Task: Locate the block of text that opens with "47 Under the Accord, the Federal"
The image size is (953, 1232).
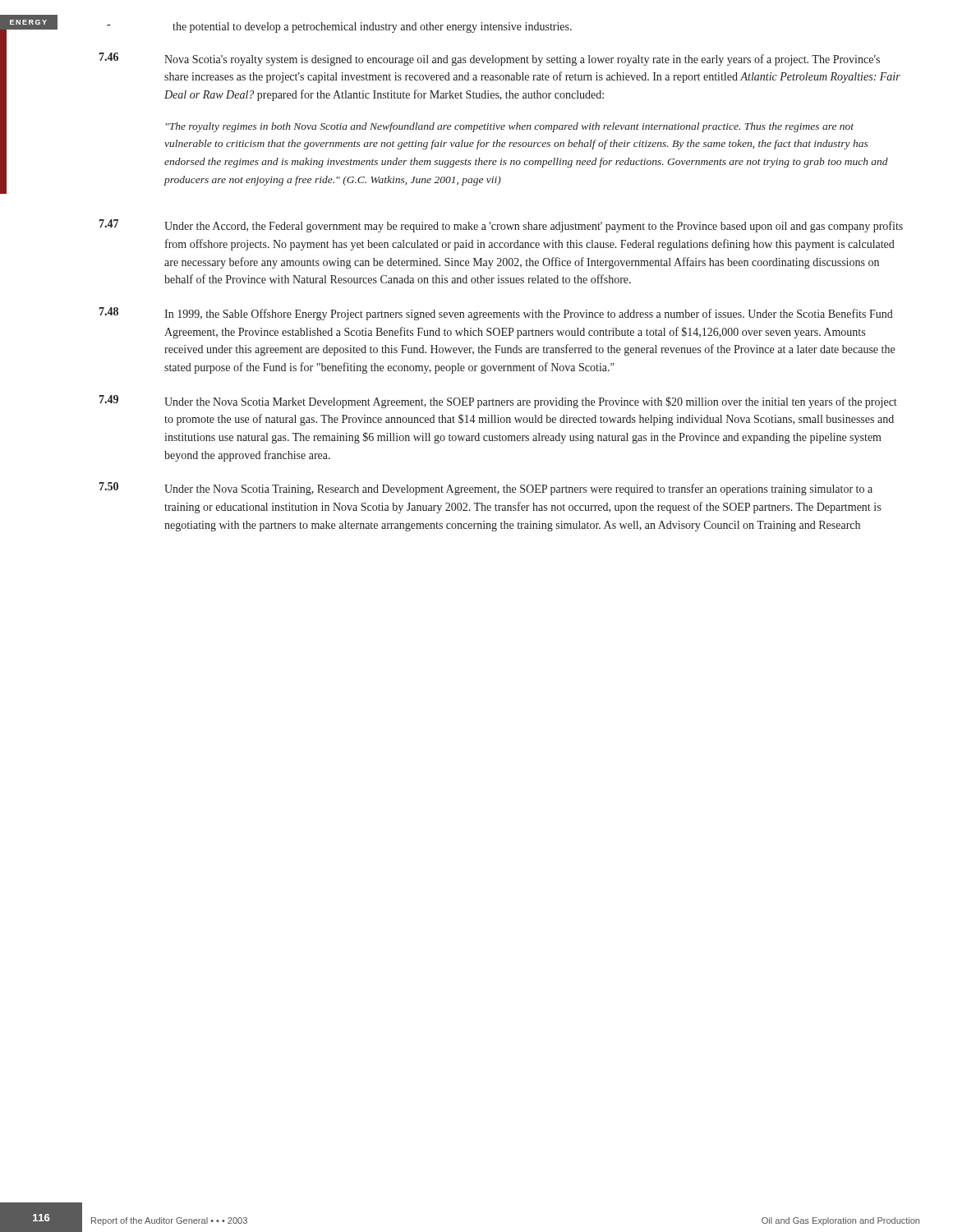Action: click(x=501, y=253)
